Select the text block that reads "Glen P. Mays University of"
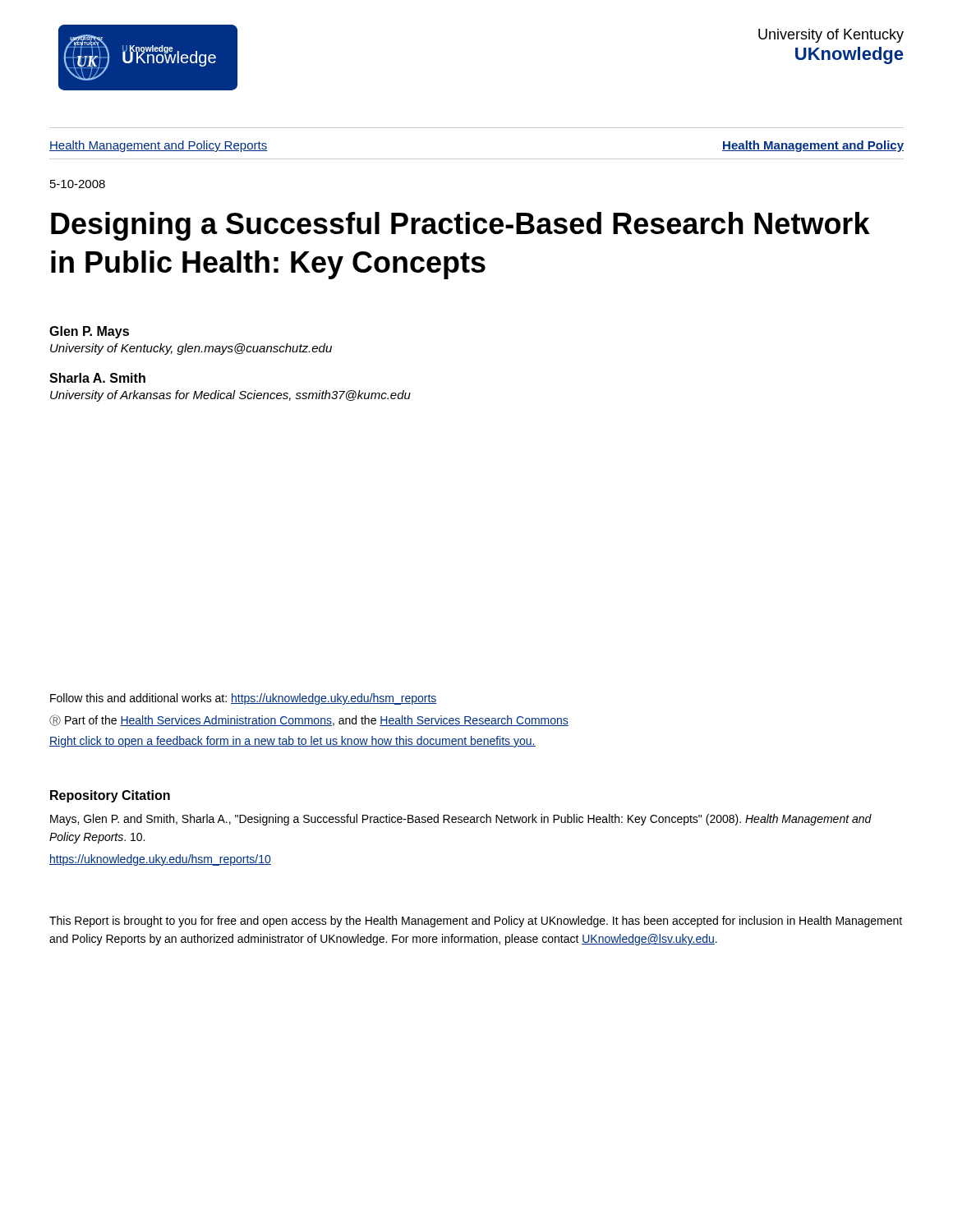 point(89,332)
